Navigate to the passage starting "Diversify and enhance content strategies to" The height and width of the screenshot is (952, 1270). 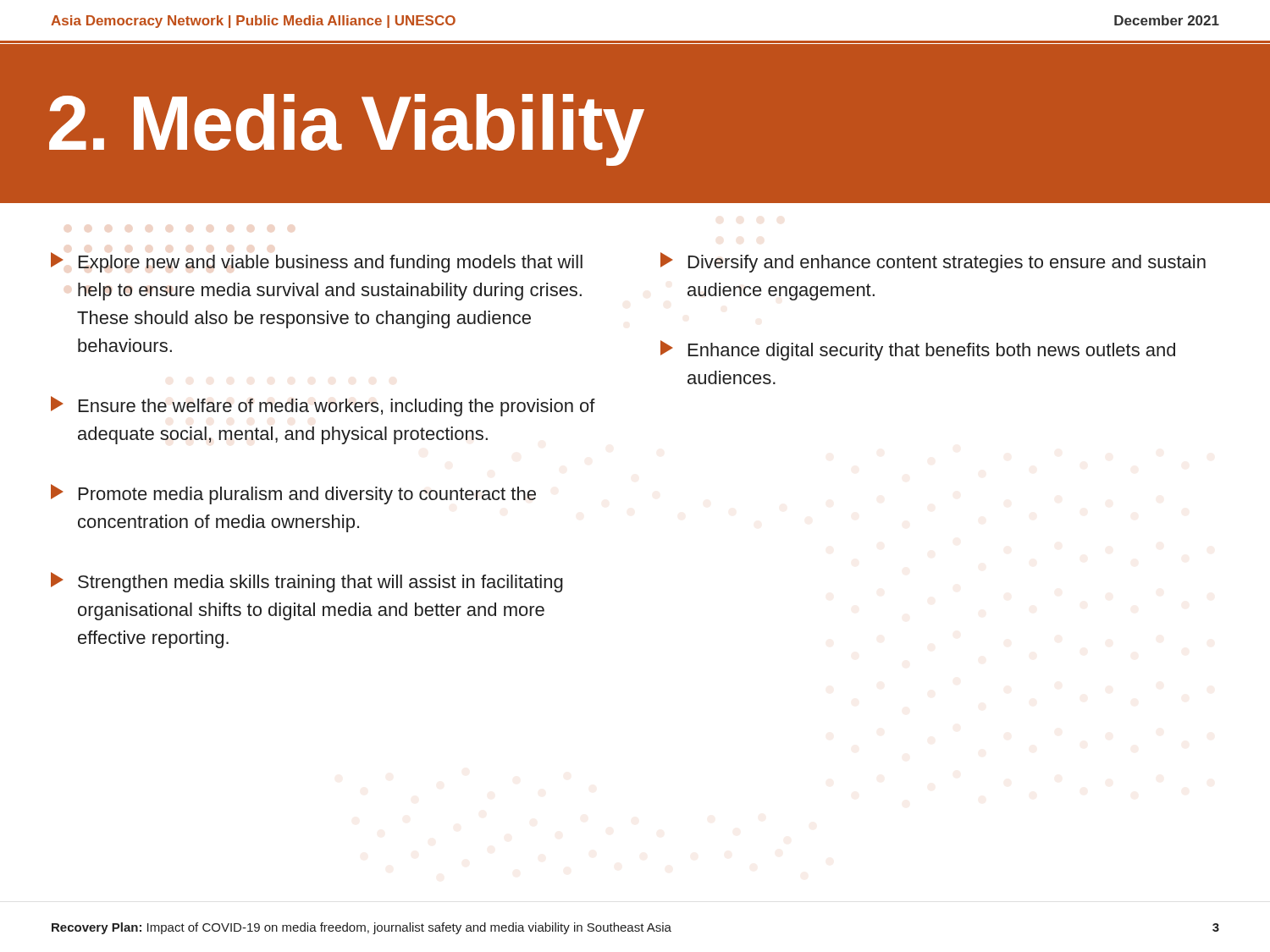[x=940, y=276]
